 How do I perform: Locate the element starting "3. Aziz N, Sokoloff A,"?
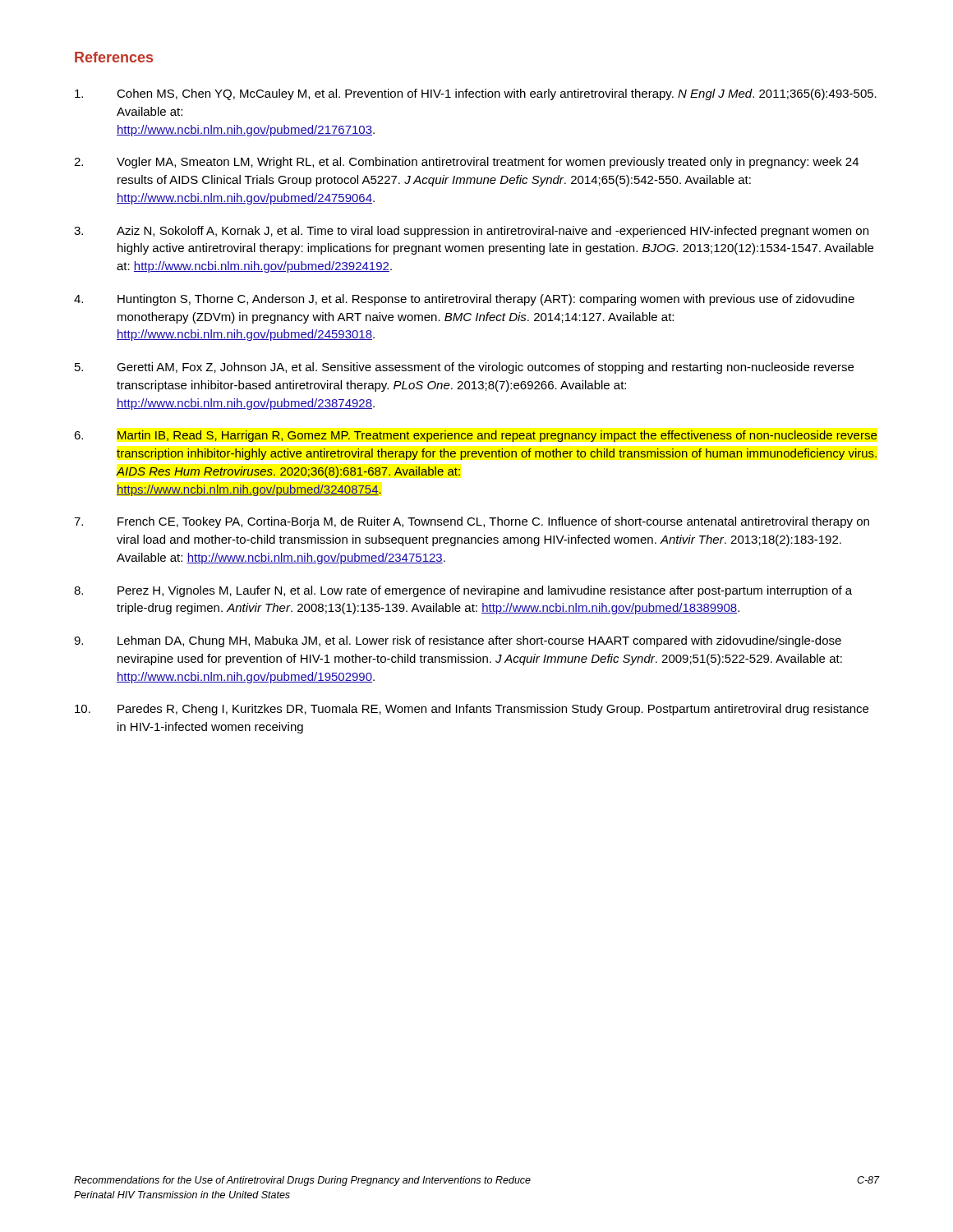coord(476,248)
